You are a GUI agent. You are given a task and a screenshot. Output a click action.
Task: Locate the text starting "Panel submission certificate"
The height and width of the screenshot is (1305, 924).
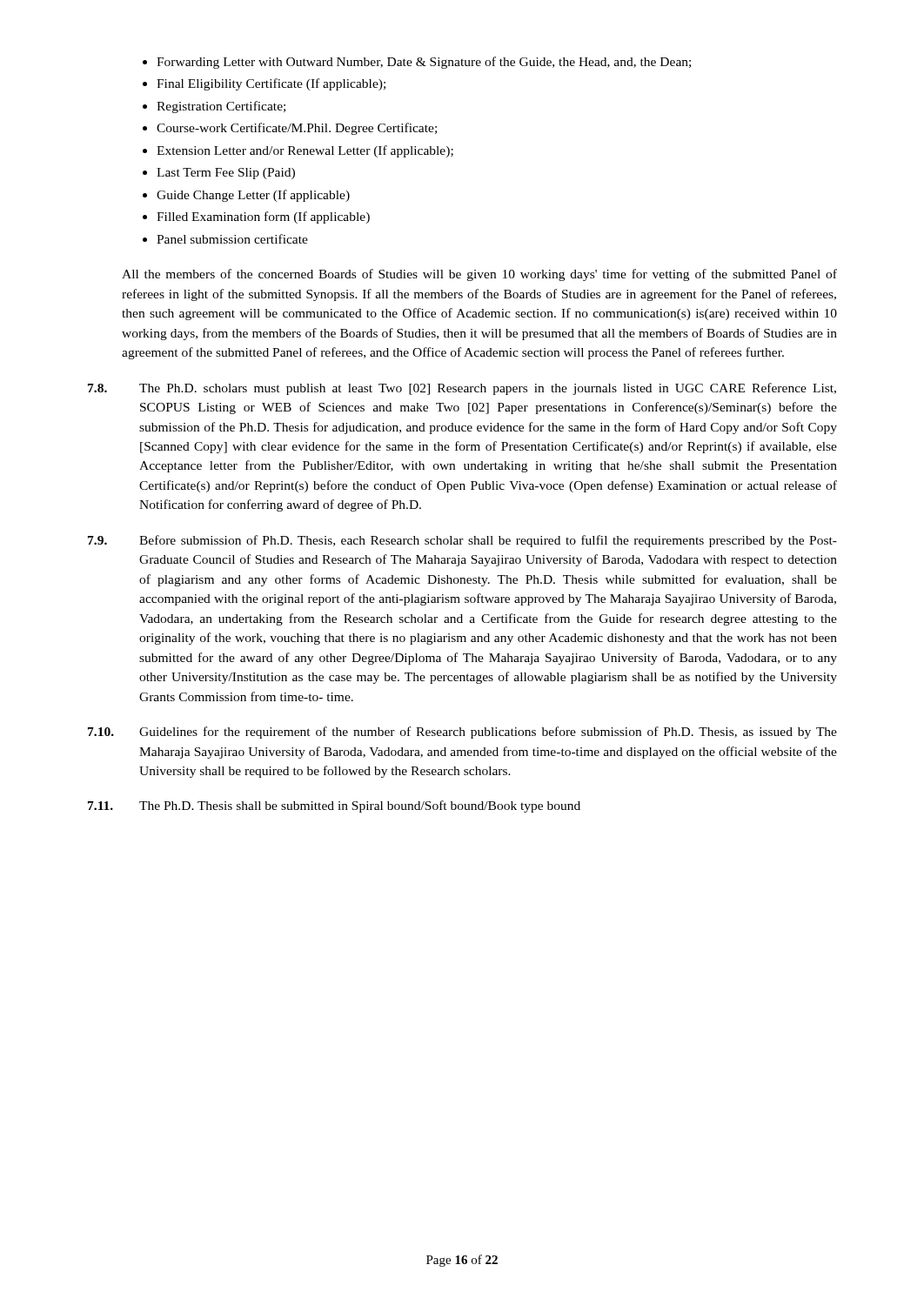[232, 239]
